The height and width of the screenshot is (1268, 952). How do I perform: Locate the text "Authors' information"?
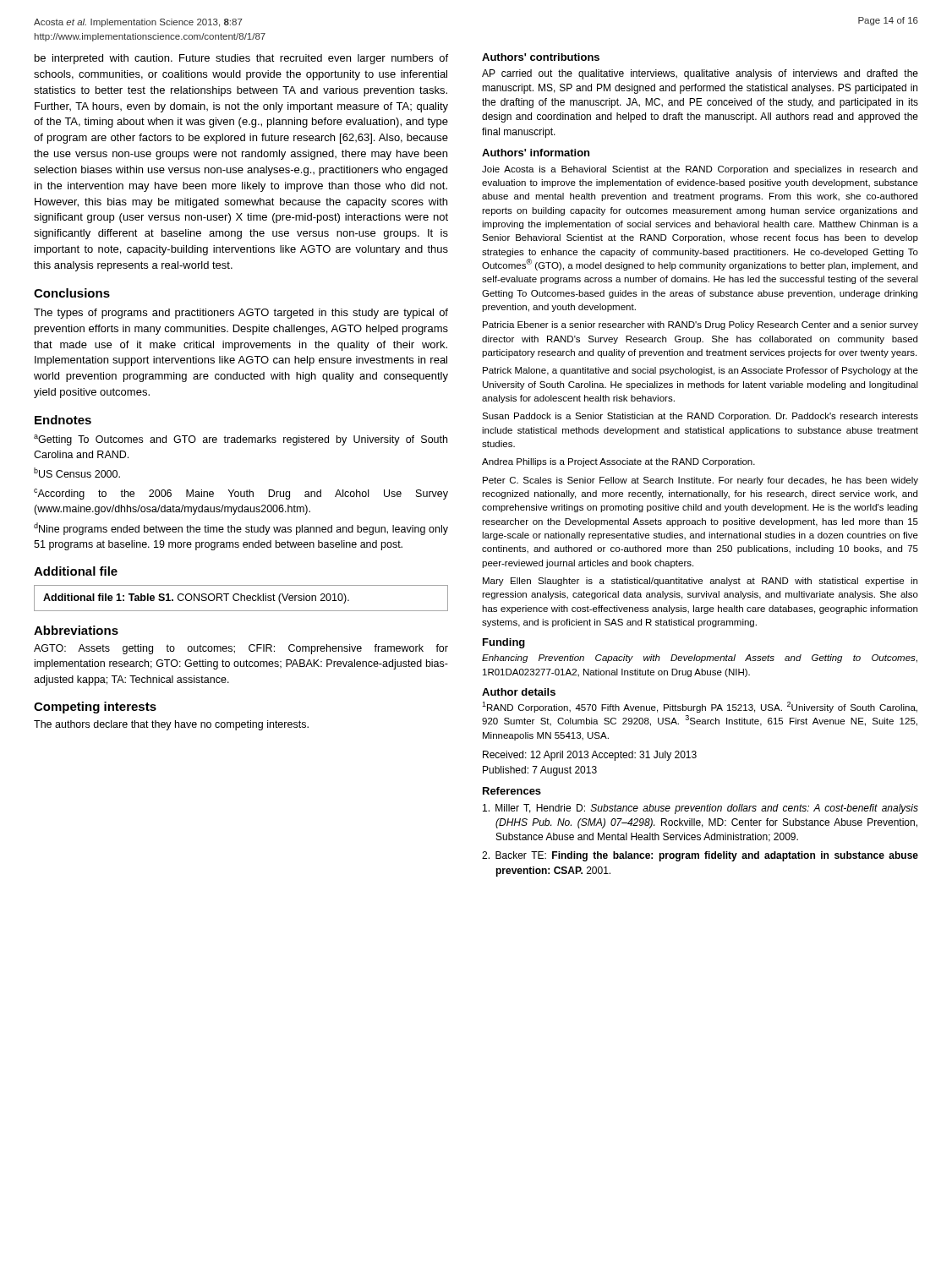(536, 152)
